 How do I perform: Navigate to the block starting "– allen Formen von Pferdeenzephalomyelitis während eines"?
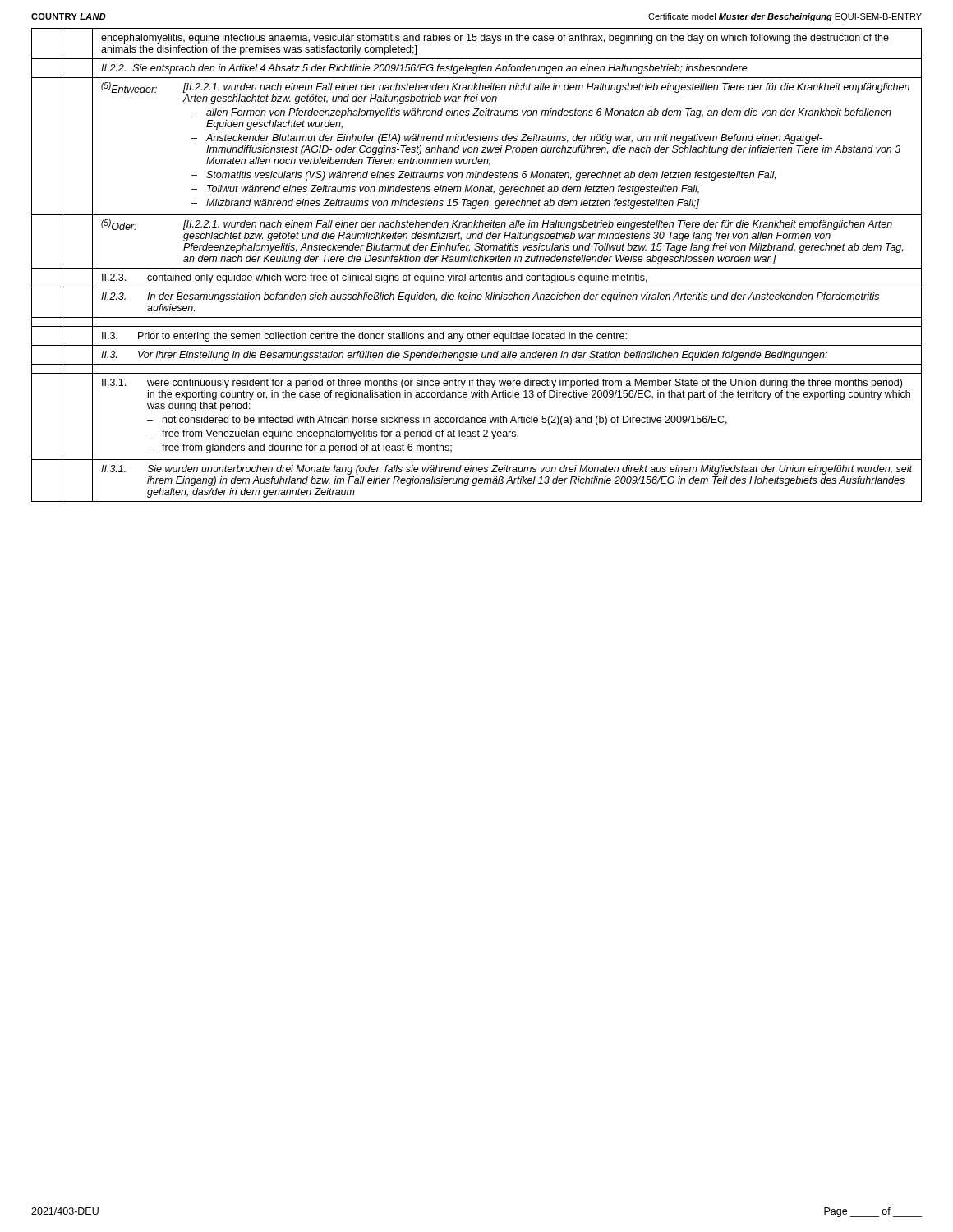pyautogui.click(x=552, y=118)
